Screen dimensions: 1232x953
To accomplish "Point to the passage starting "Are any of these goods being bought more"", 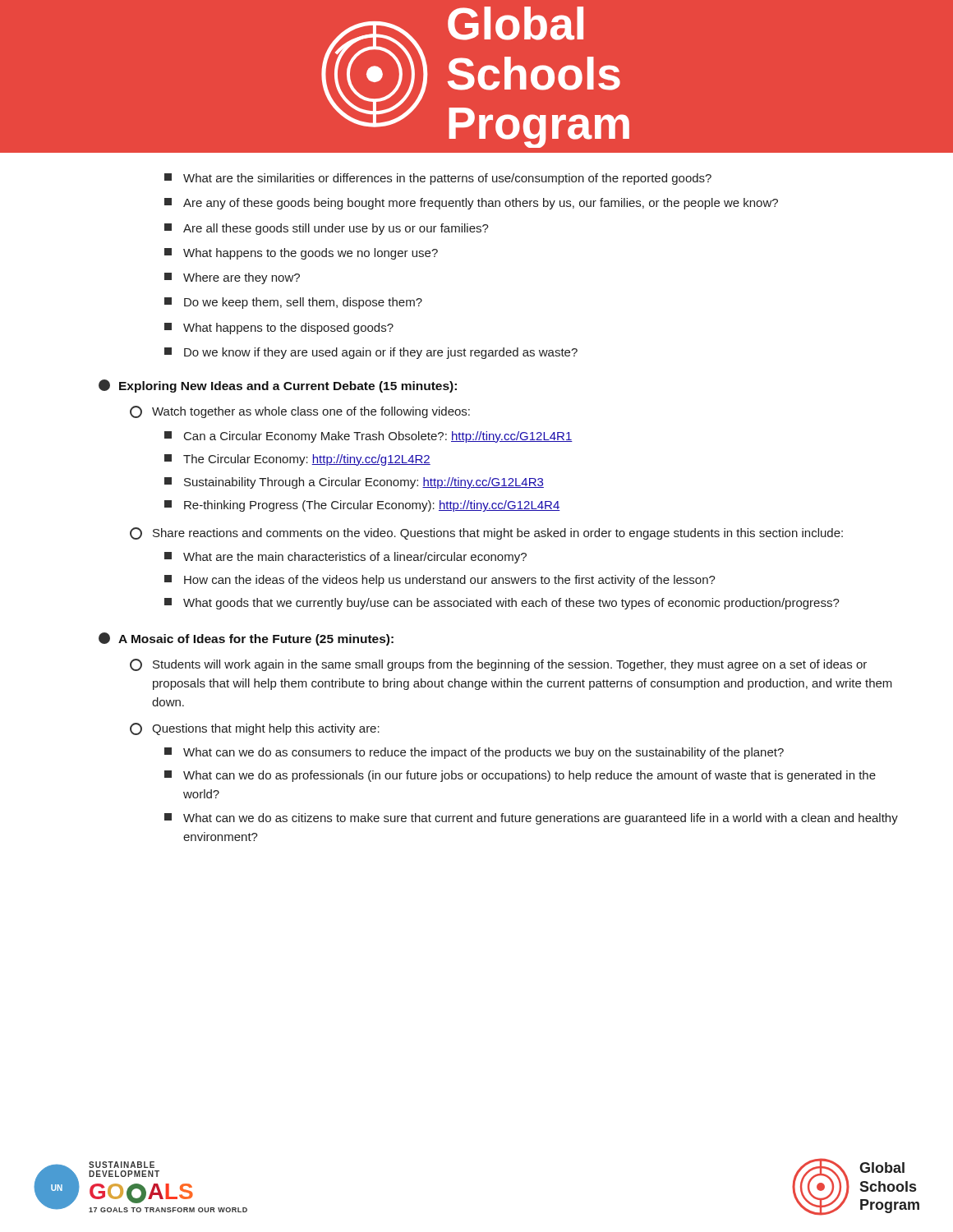I will tap(471, 203).
